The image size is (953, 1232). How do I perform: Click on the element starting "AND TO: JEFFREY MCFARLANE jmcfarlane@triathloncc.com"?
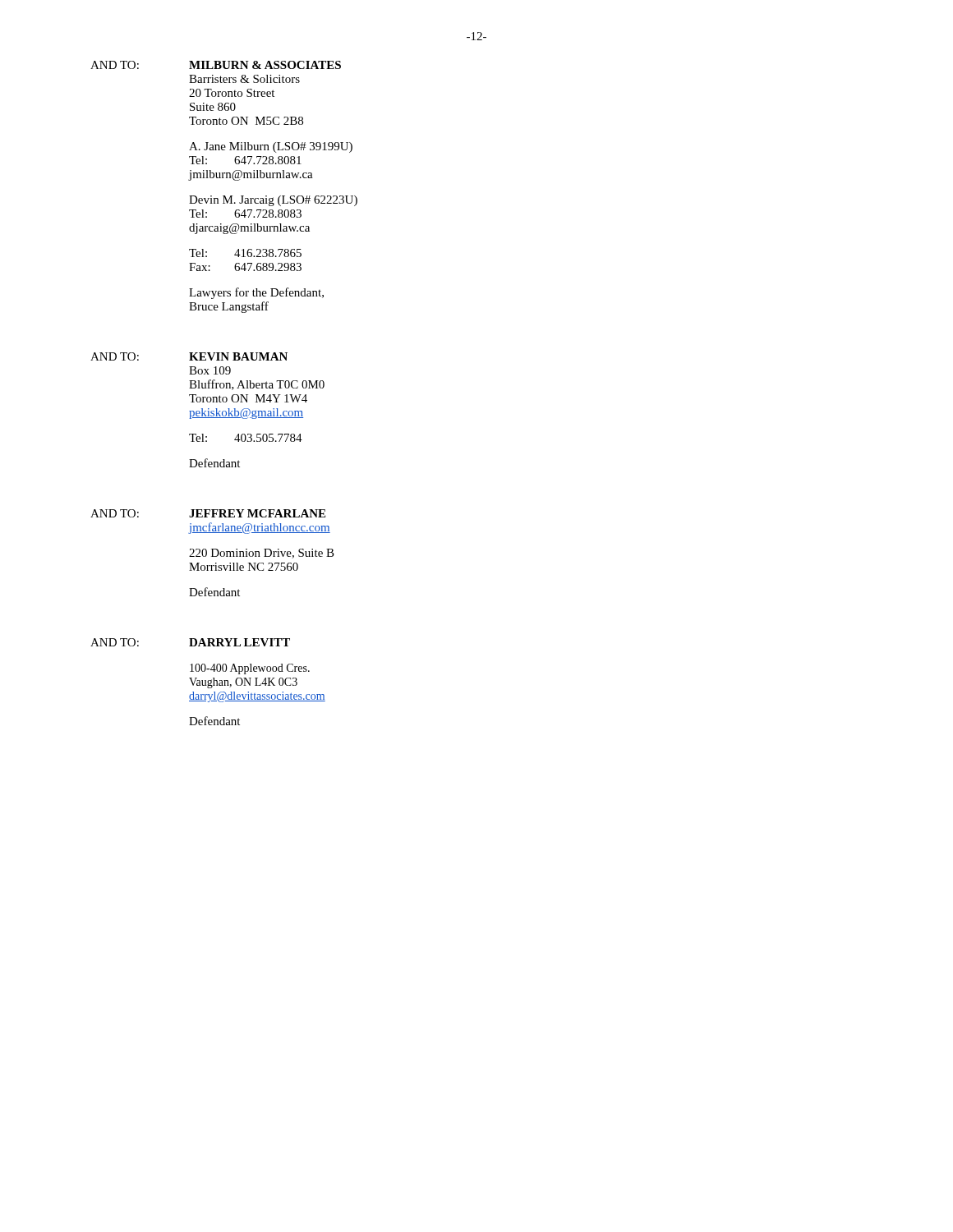click(208, 513)
